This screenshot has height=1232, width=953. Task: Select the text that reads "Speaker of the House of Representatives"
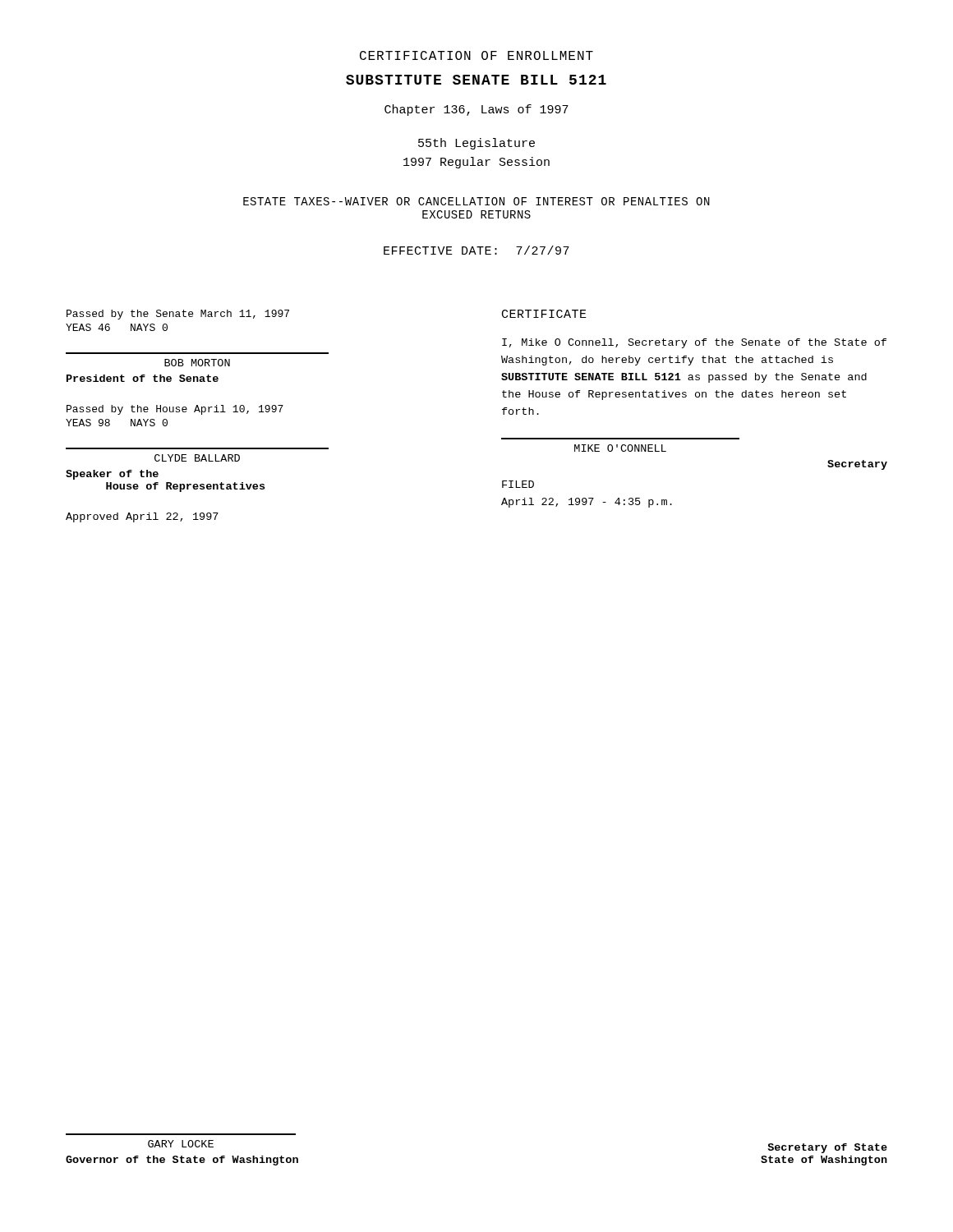[166, 480]
